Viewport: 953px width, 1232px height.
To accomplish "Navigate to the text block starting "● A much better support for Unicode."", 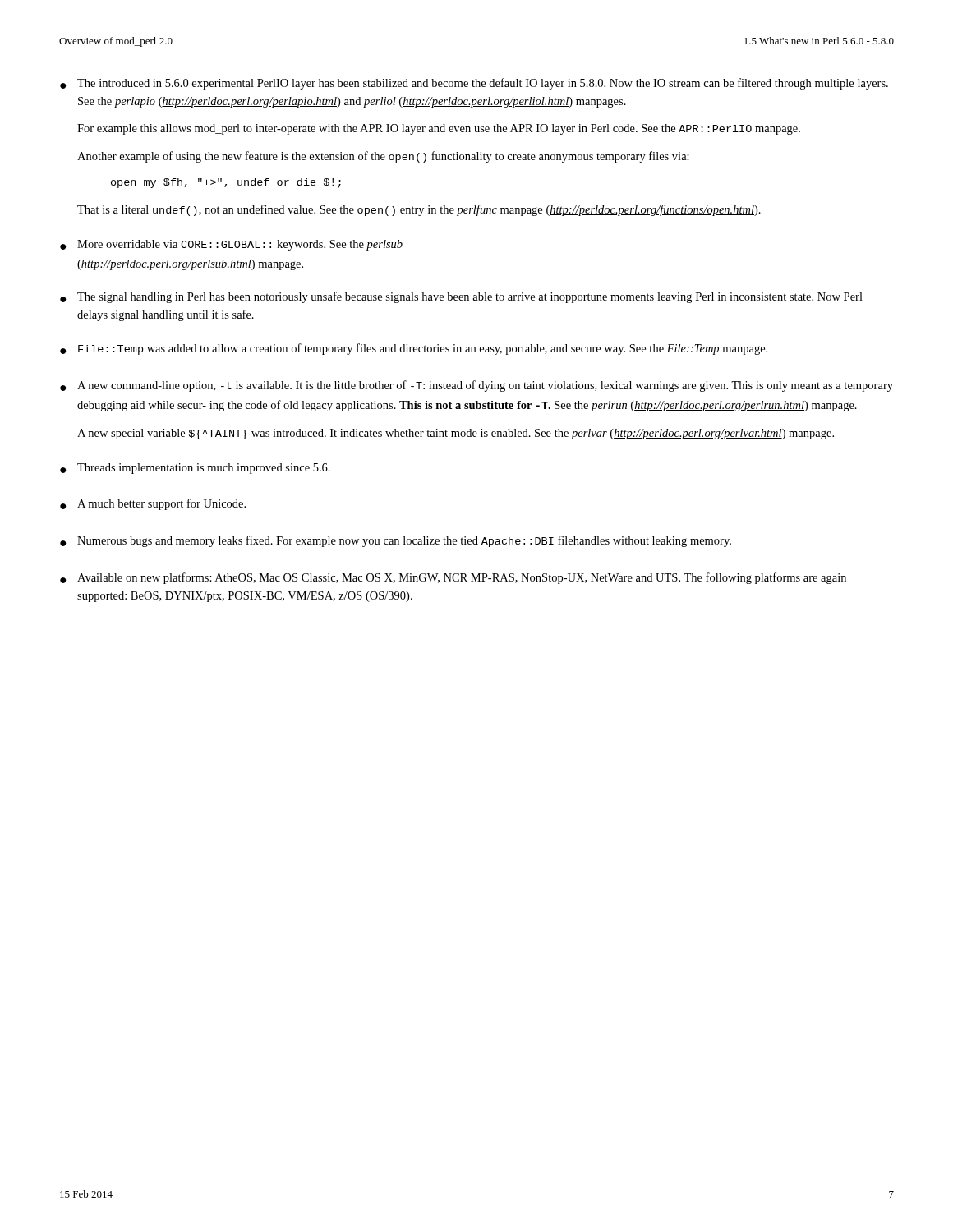I will [x=153, y=504].
